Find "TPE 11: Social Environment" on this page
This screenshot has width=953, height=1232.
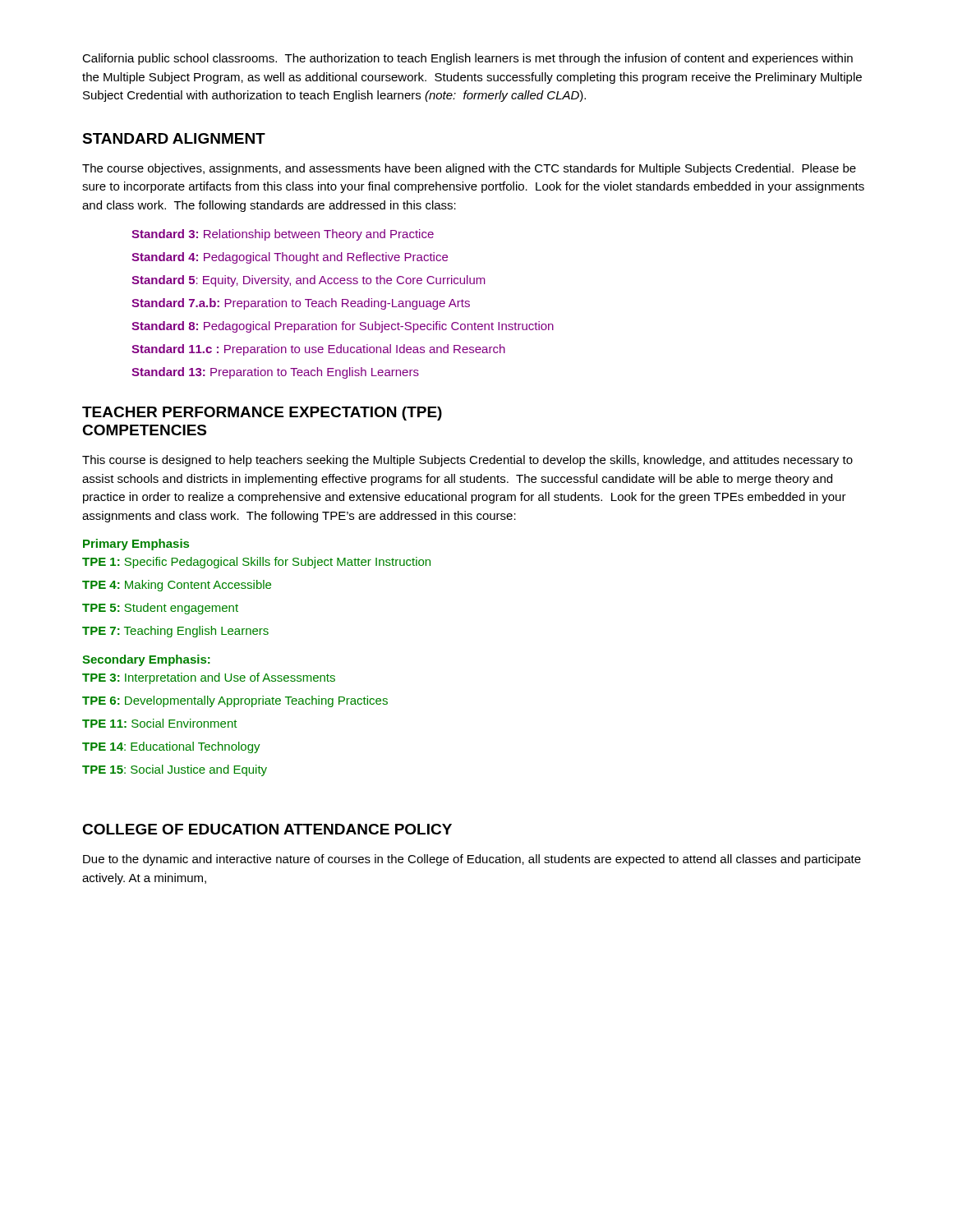[x=159, y=723]
